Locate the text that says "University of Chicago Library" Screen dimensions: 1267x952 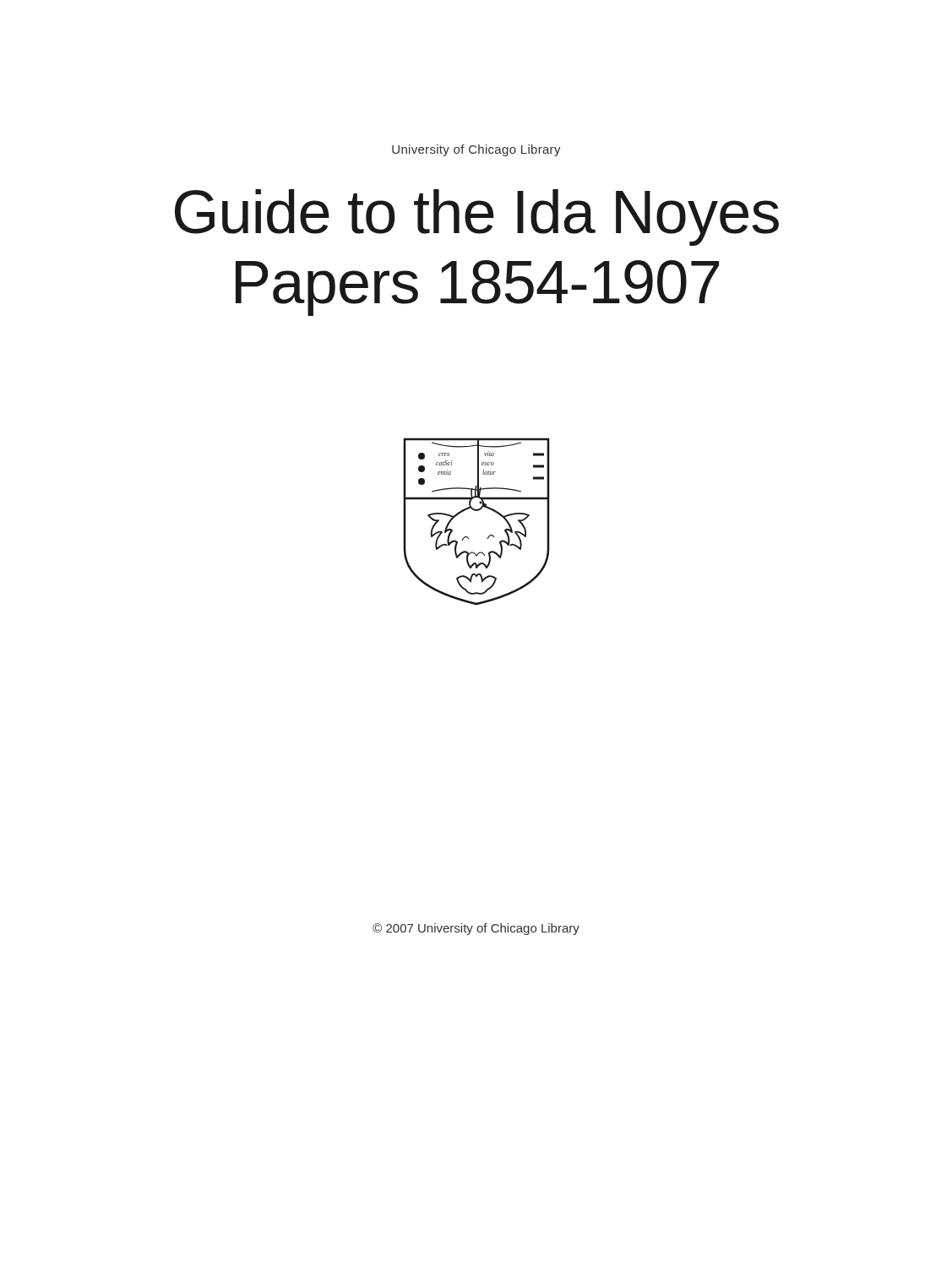click(476, 149)
